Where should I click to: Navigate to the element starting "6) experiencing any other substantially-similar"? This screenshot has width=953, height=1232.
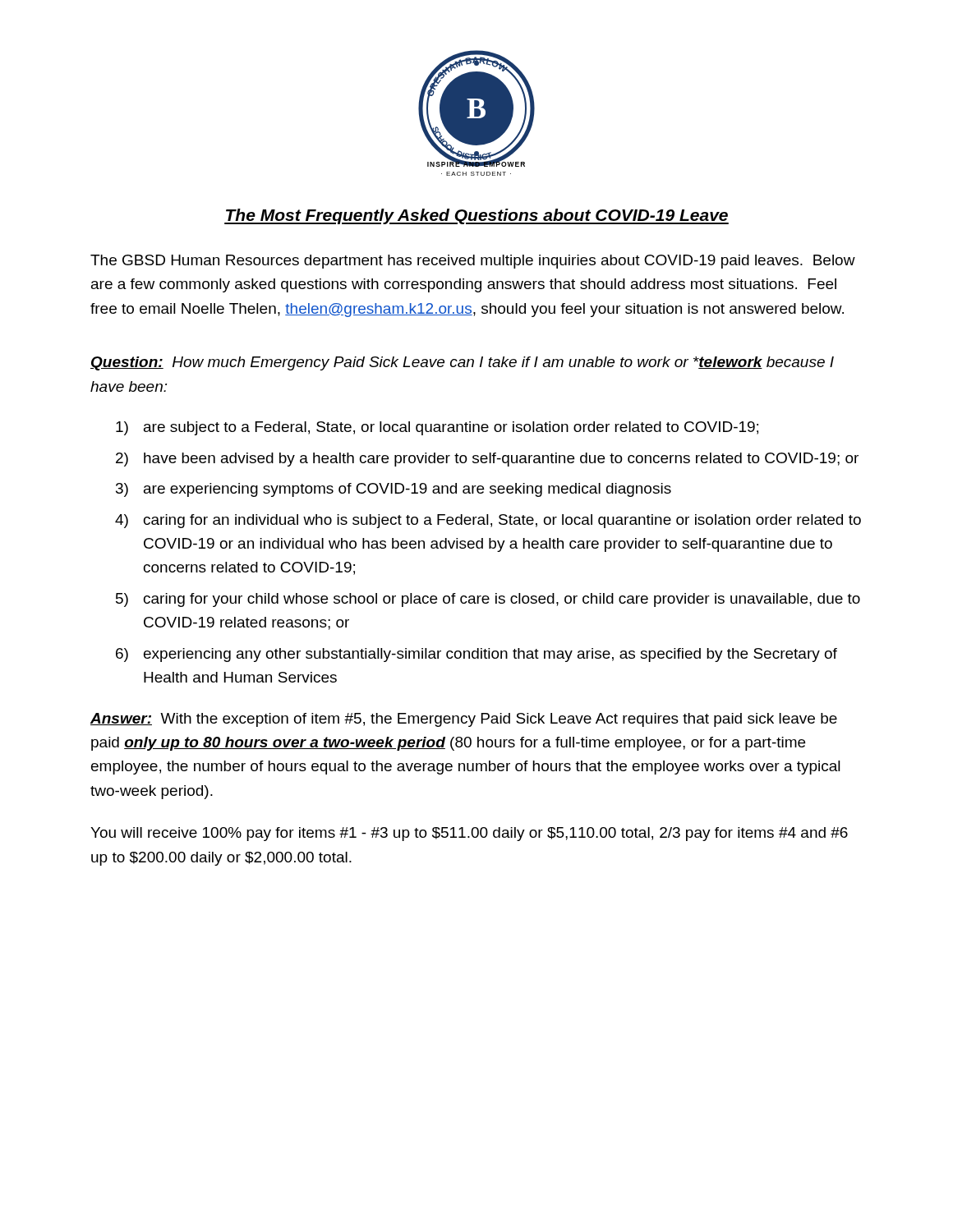[489, 665]
